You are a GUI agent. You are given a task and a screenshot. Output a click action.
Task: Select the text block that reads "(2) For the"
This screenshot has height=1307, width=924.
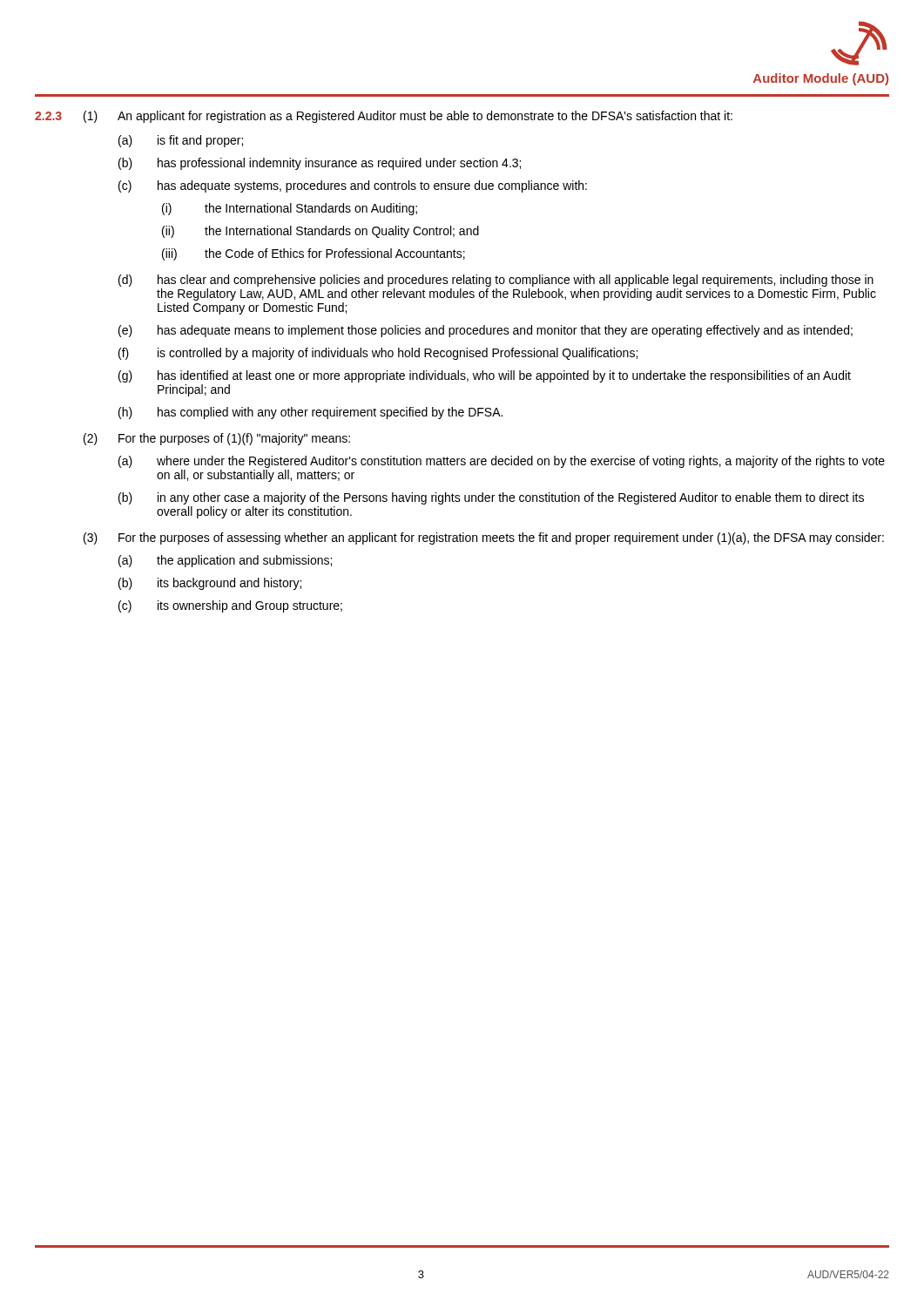tap(217, 439)
